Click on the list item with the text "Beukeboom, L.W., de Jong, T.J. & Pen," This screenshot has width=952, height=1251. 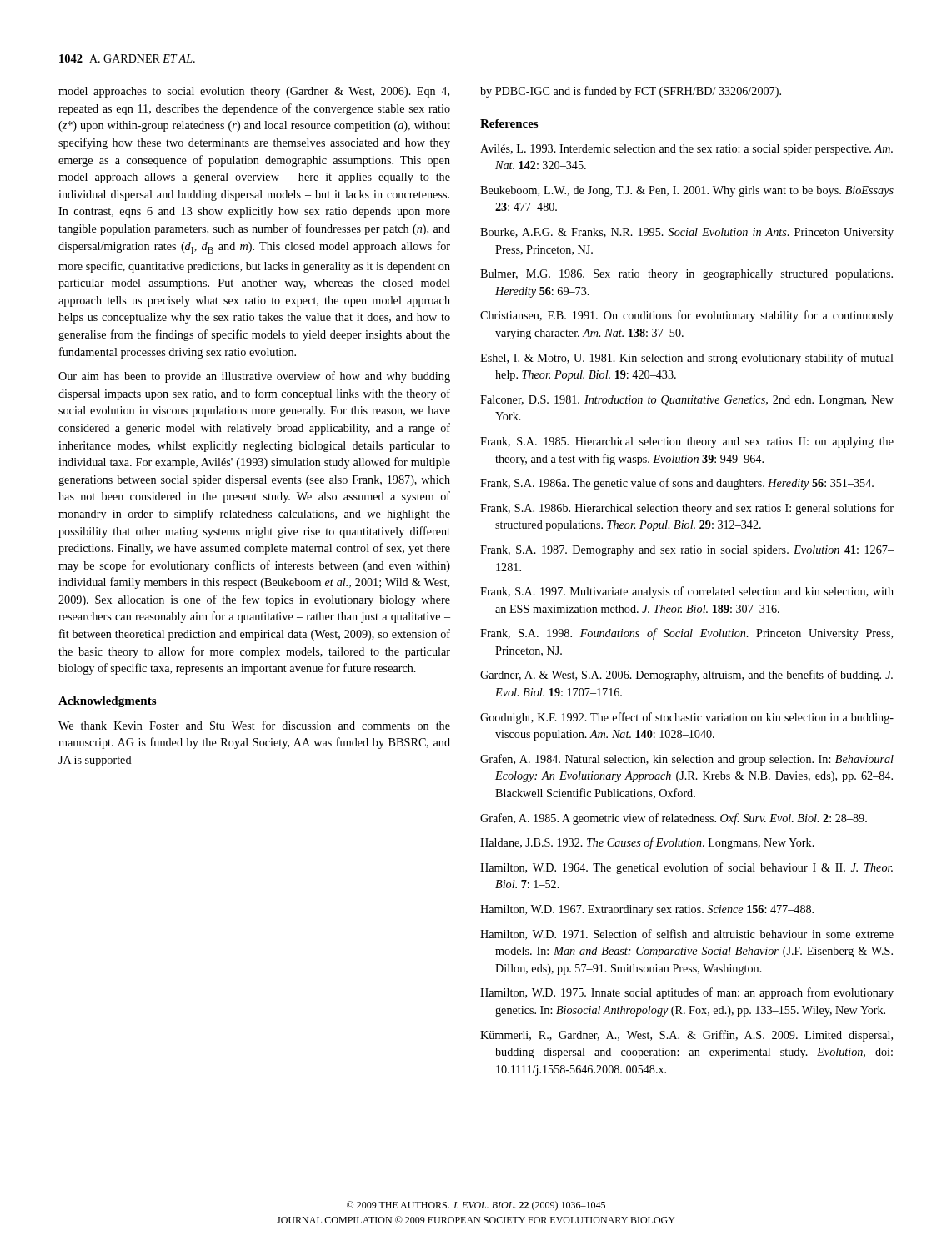(687, 199)
